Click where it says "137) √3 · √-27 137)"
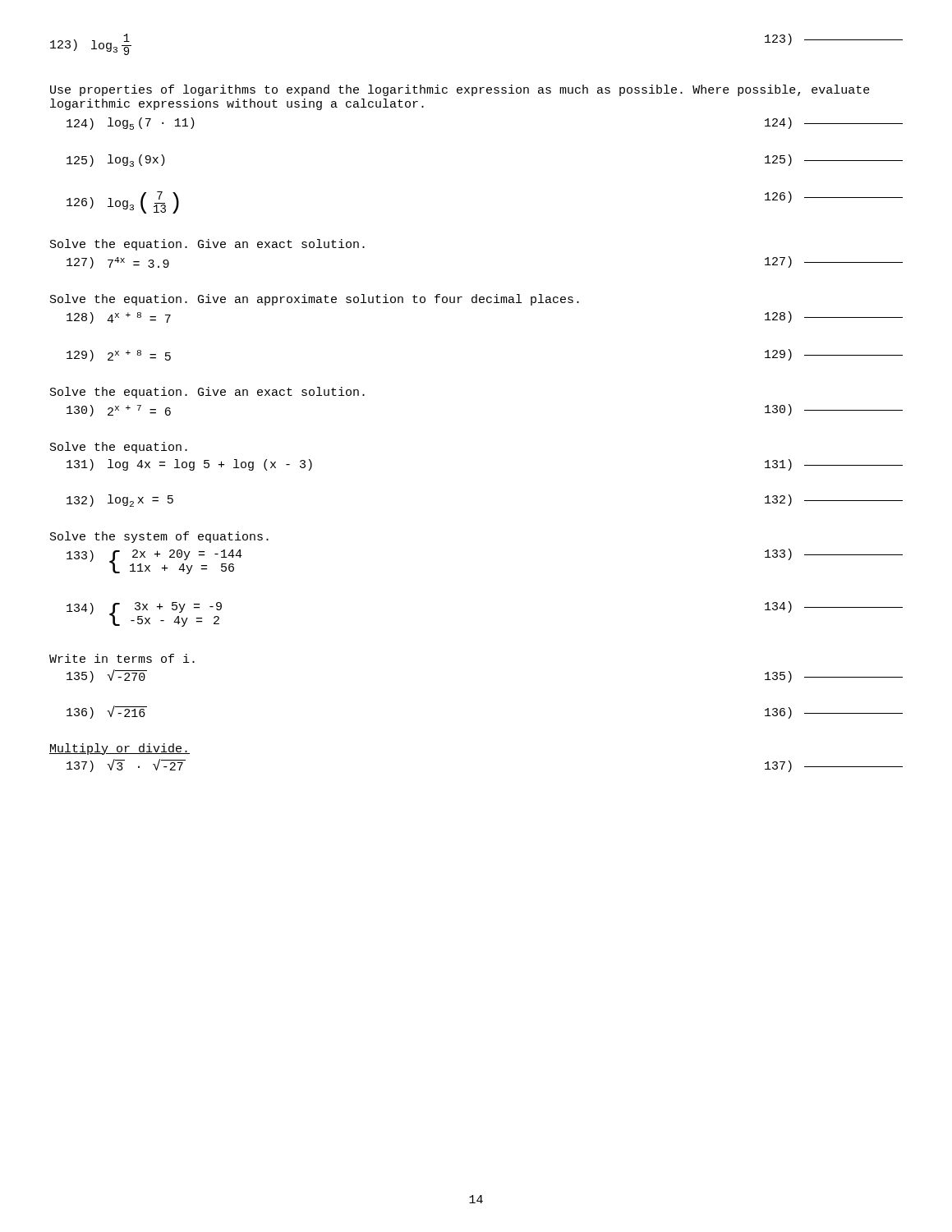The image size is (952, 1232). (117, 764)
